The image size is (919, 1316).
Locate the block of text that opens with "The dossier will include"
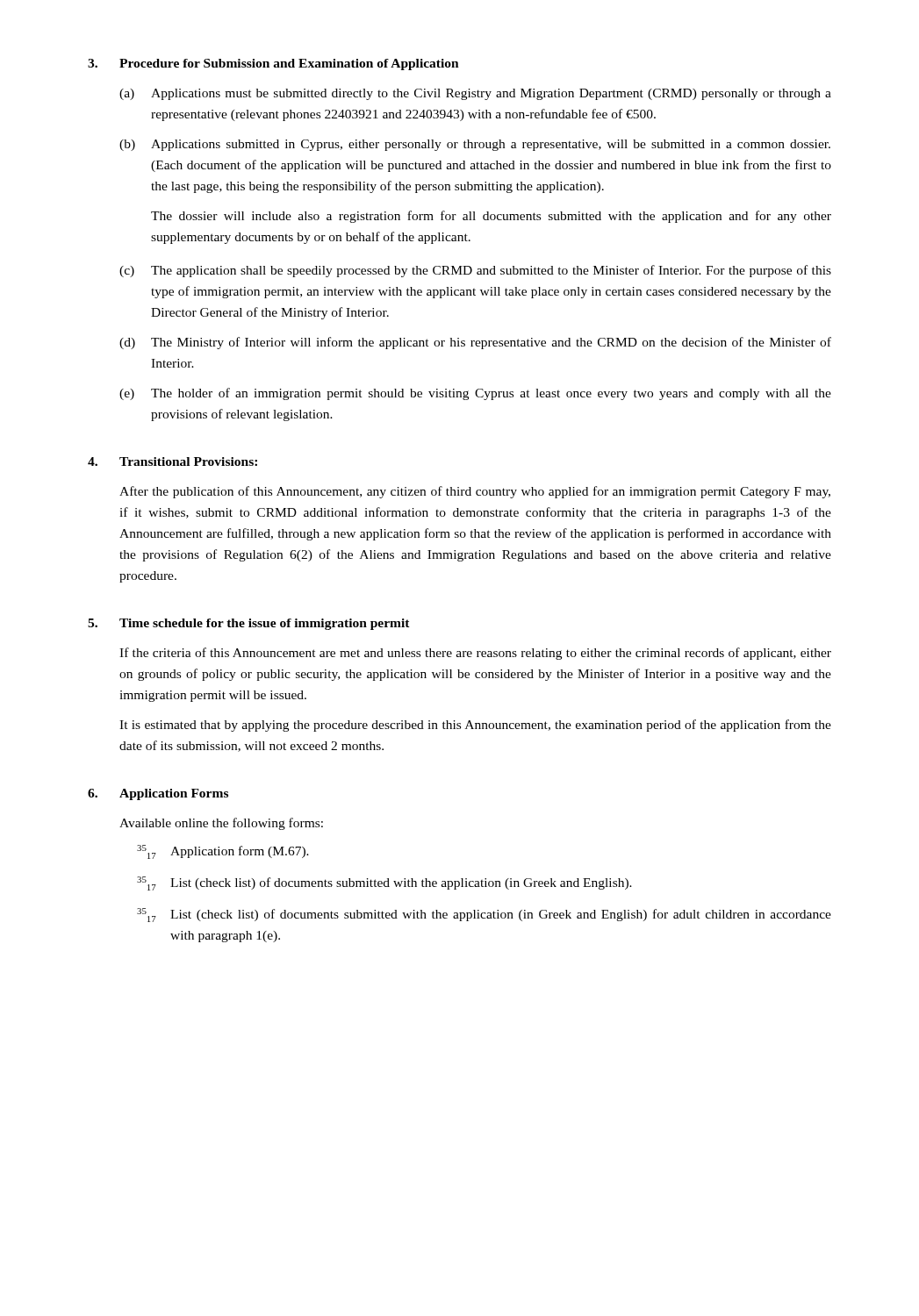[491, 226]
